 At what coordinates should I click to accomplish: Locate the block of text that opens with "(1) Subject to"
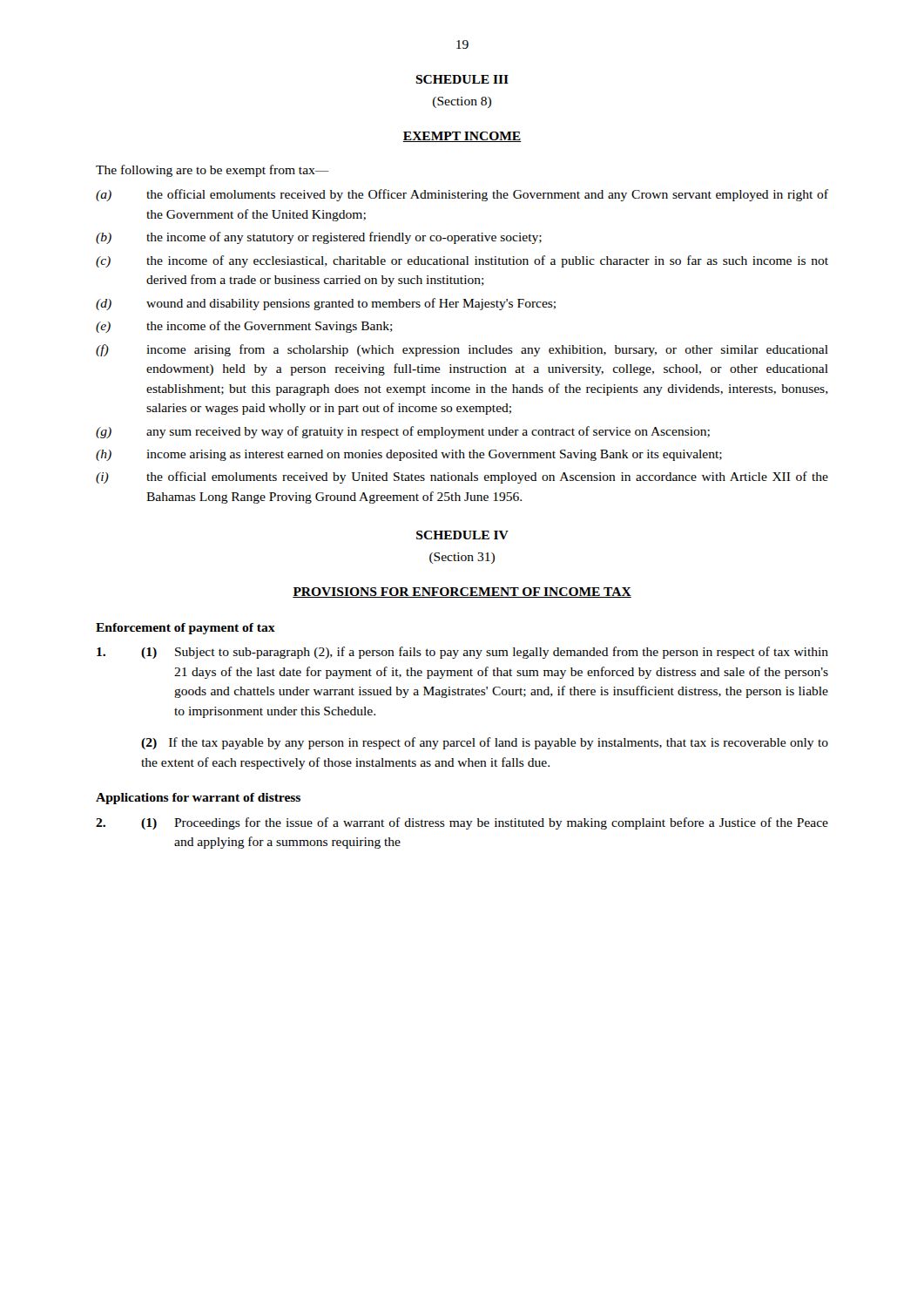coord(462,682)
